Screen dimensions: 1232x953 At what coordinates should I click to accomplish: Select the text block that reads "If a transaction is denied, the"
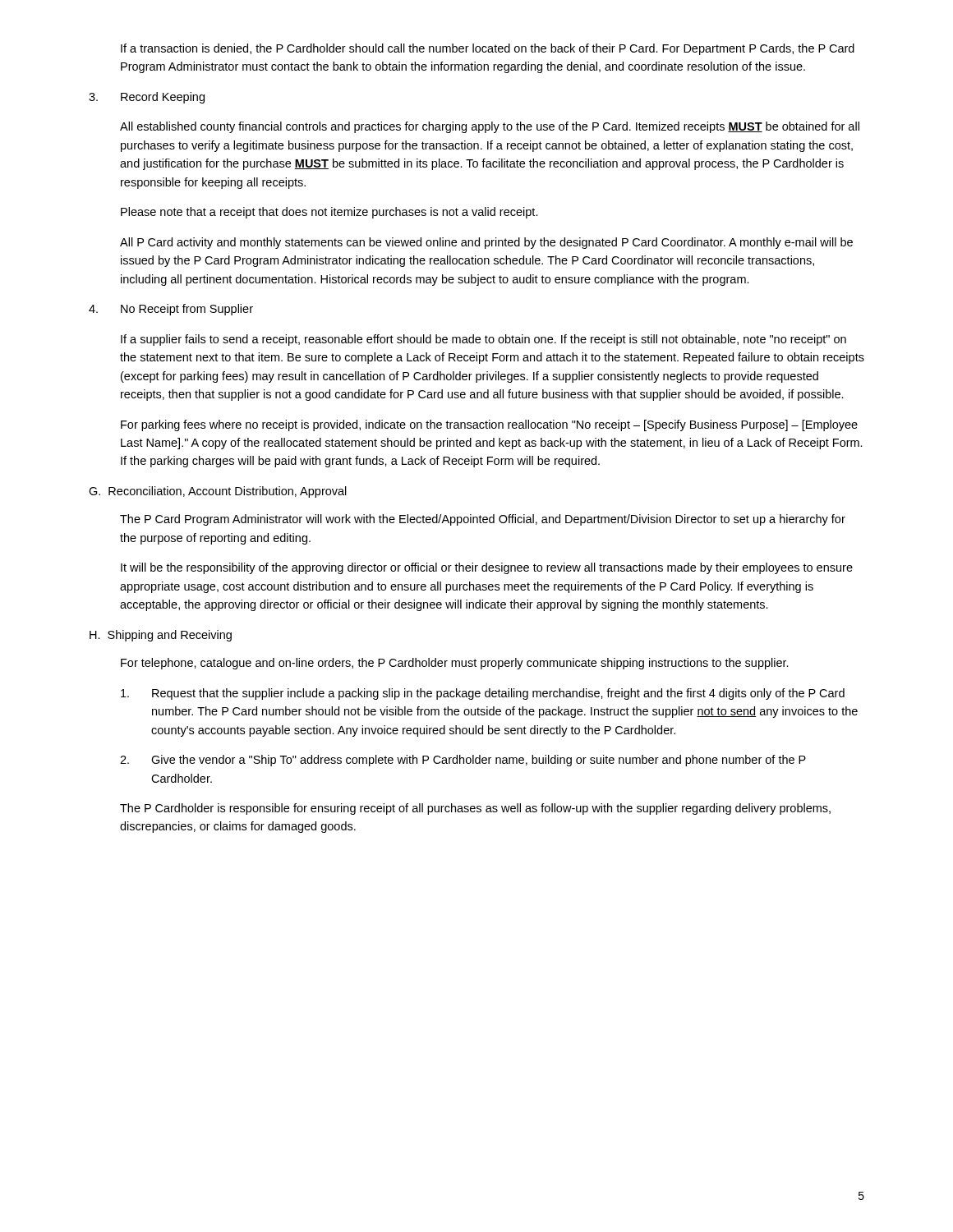click(x=487, y=58)
